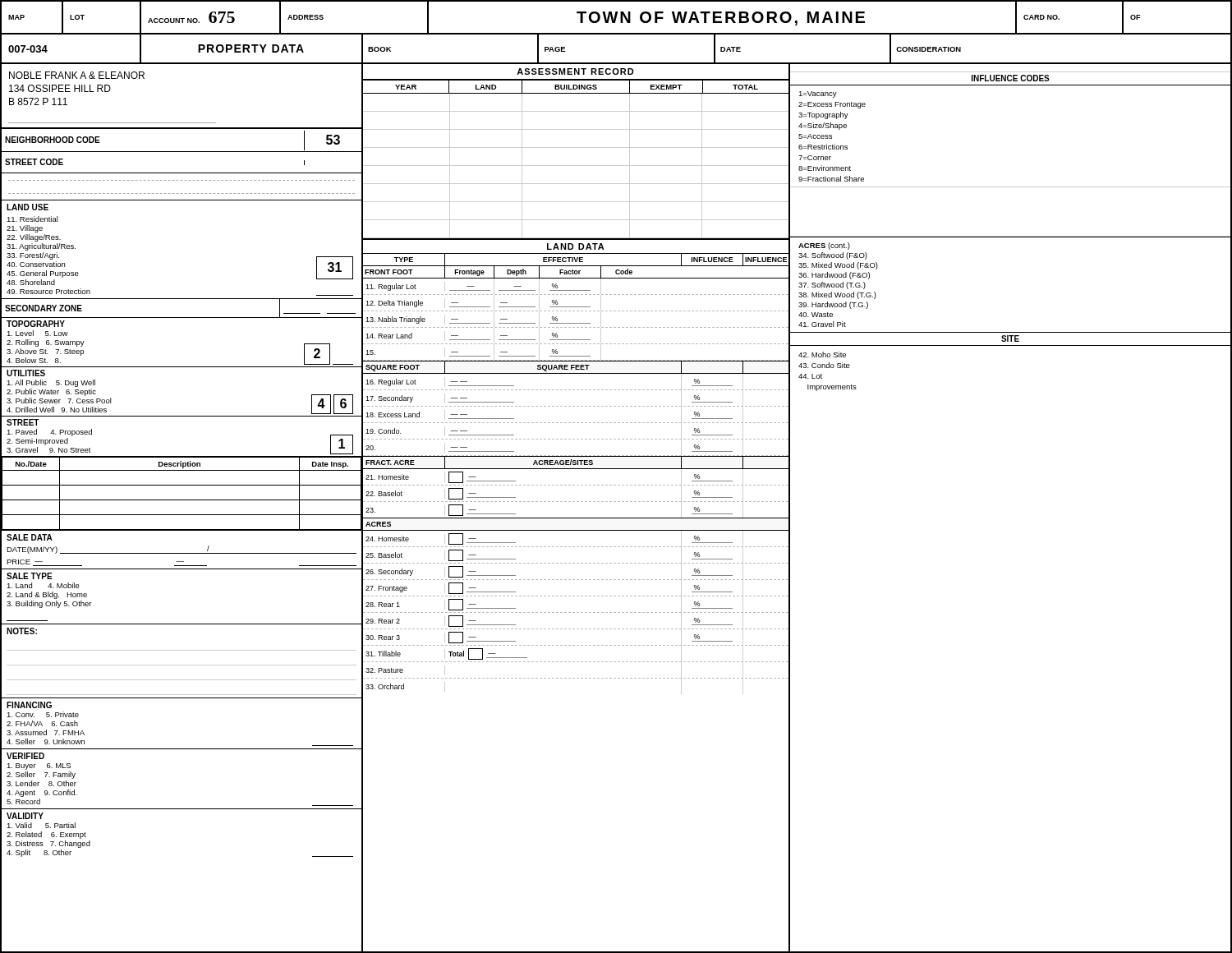Select the text block that reads "LAND USE 11. Residential 21. Village 22. Village/Res."
Viewport: 1232px width, 953px height.
tap(28, 207)
